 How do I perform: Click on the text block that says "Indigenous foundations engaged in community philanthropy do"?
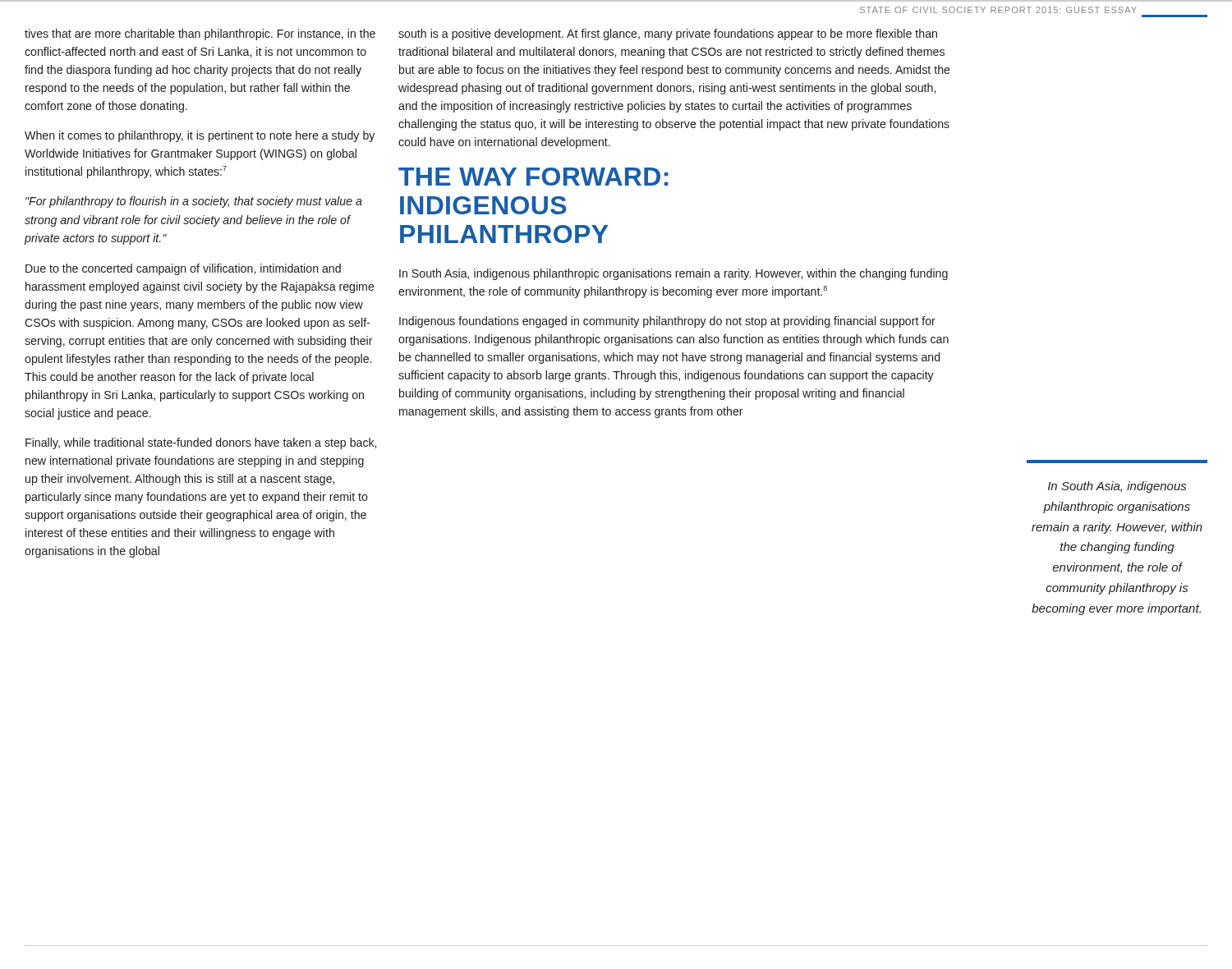678,366
